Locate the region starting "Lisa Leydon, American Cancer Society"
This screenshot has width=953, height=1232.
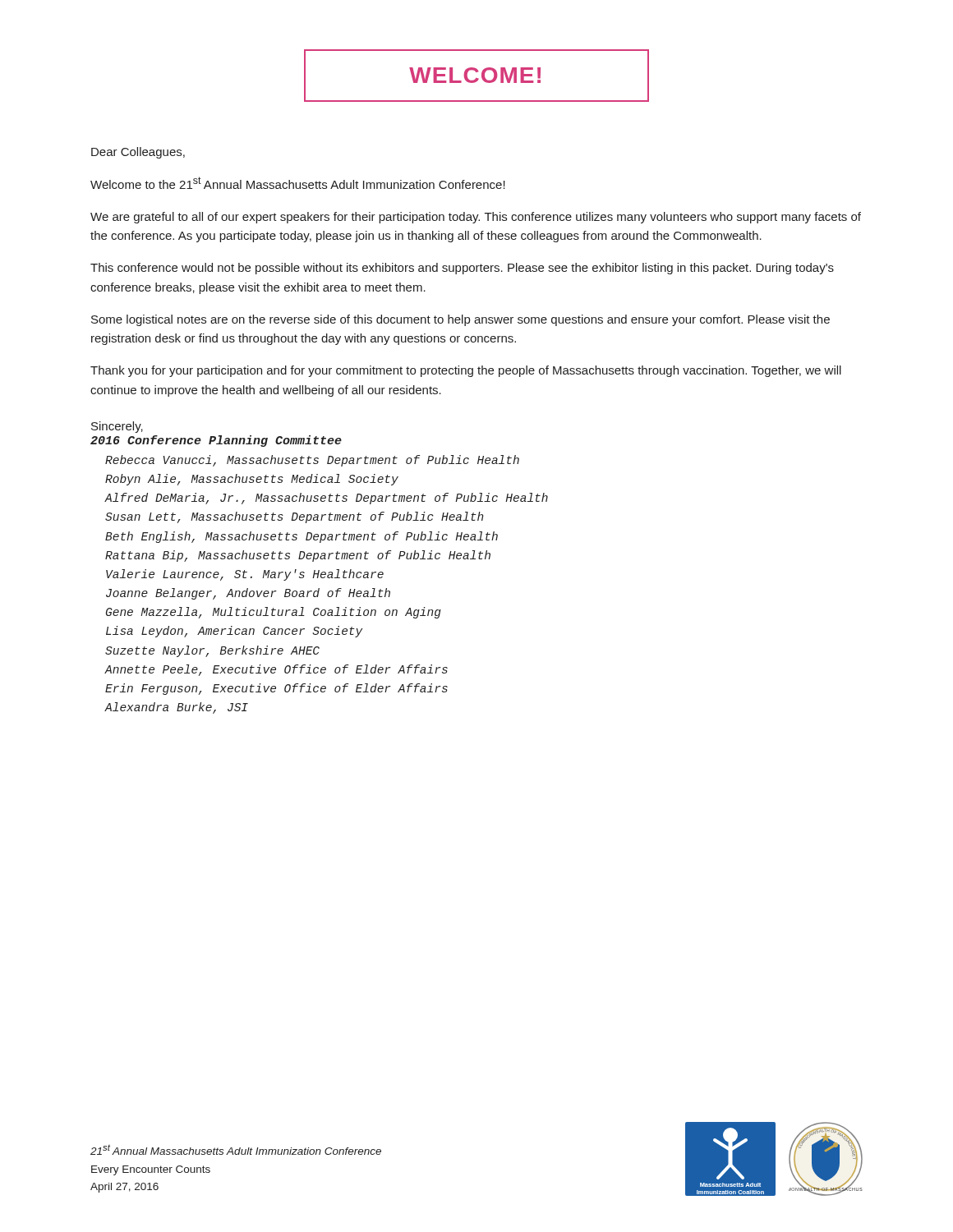tap(234, 632)
